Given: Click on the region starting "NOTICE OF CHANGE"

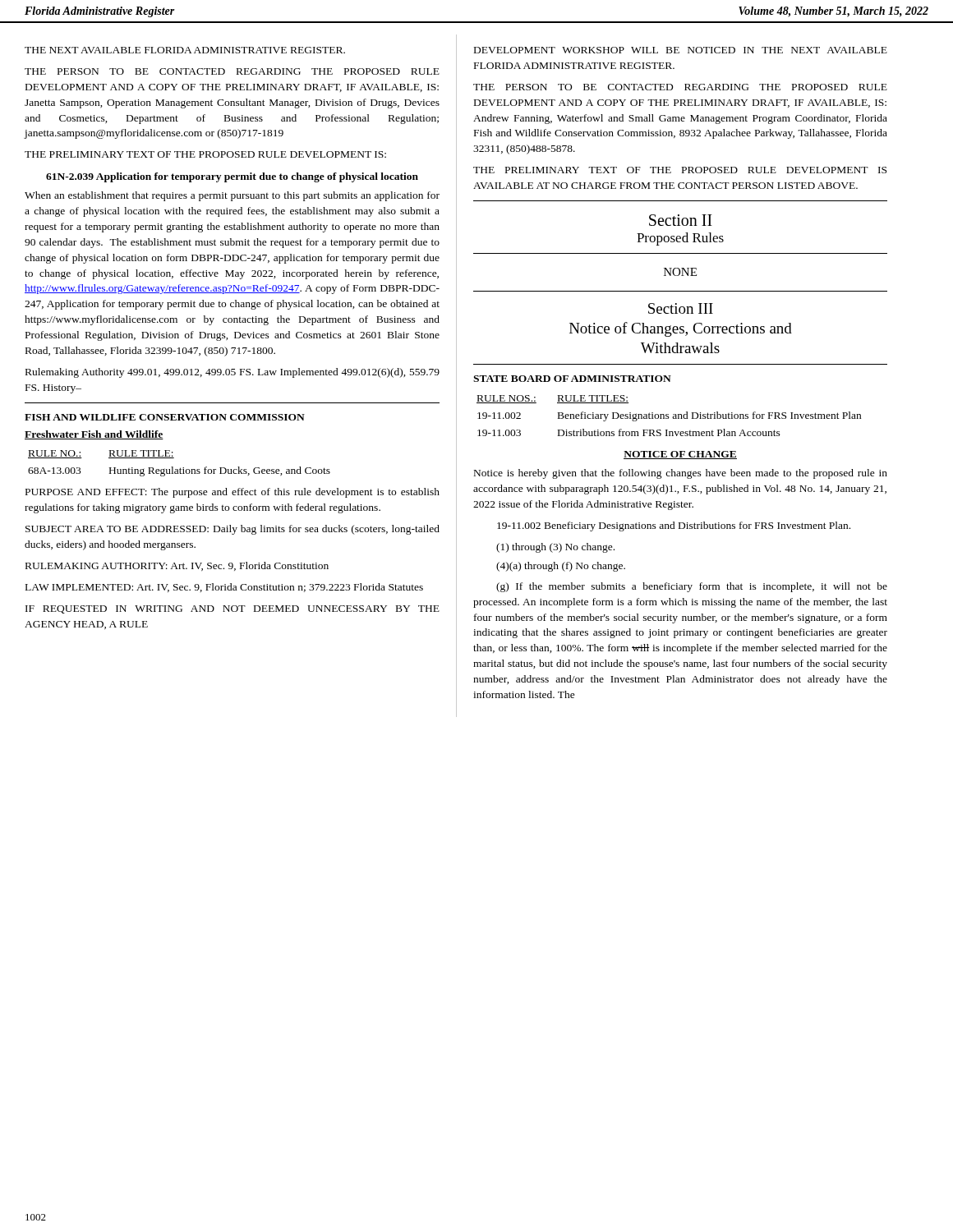Looking at the screenshot, I should (x=680, y=454).
